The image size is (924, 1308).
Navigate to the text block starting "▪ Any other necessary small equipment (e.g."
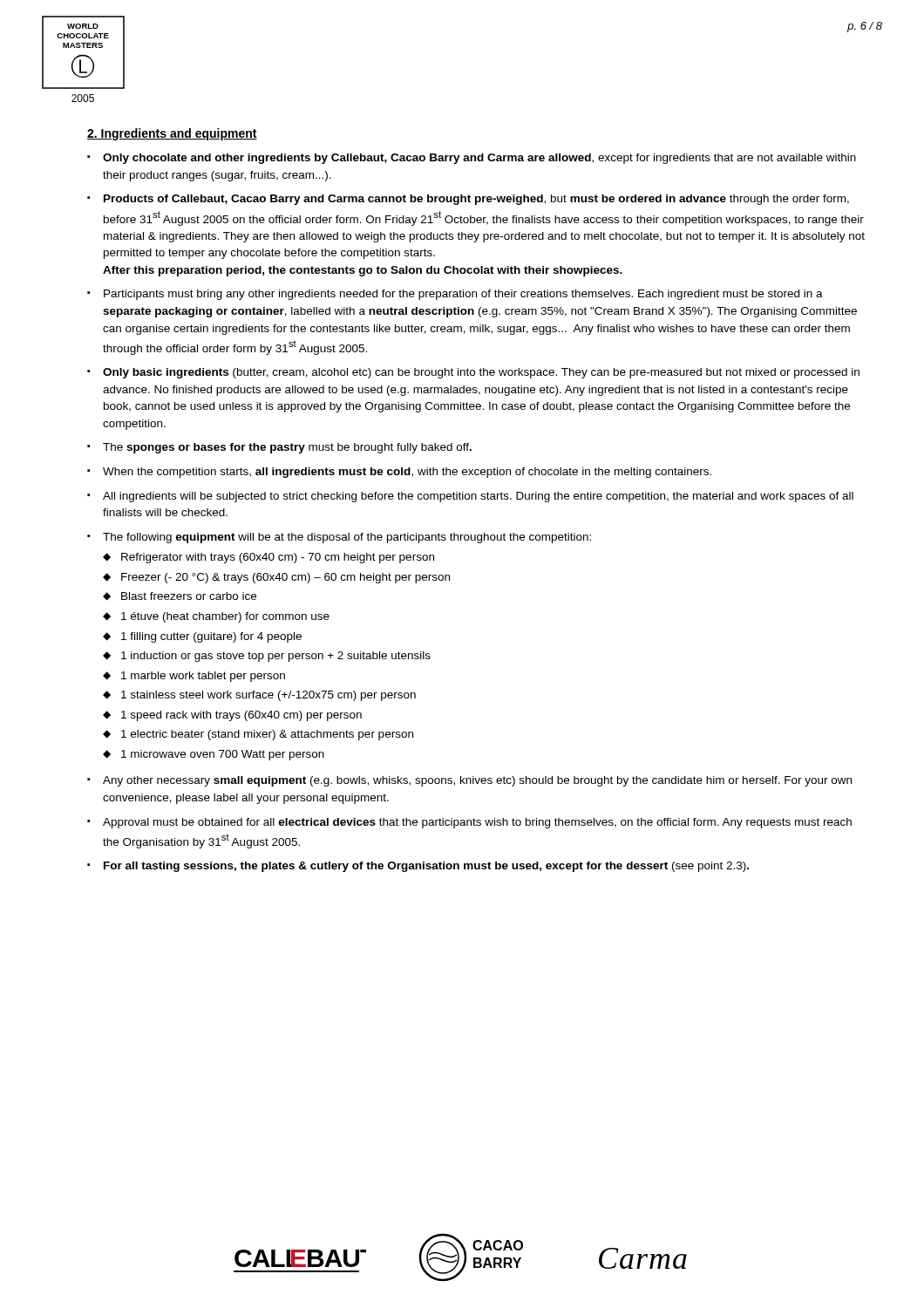click(x=479, y=789)
